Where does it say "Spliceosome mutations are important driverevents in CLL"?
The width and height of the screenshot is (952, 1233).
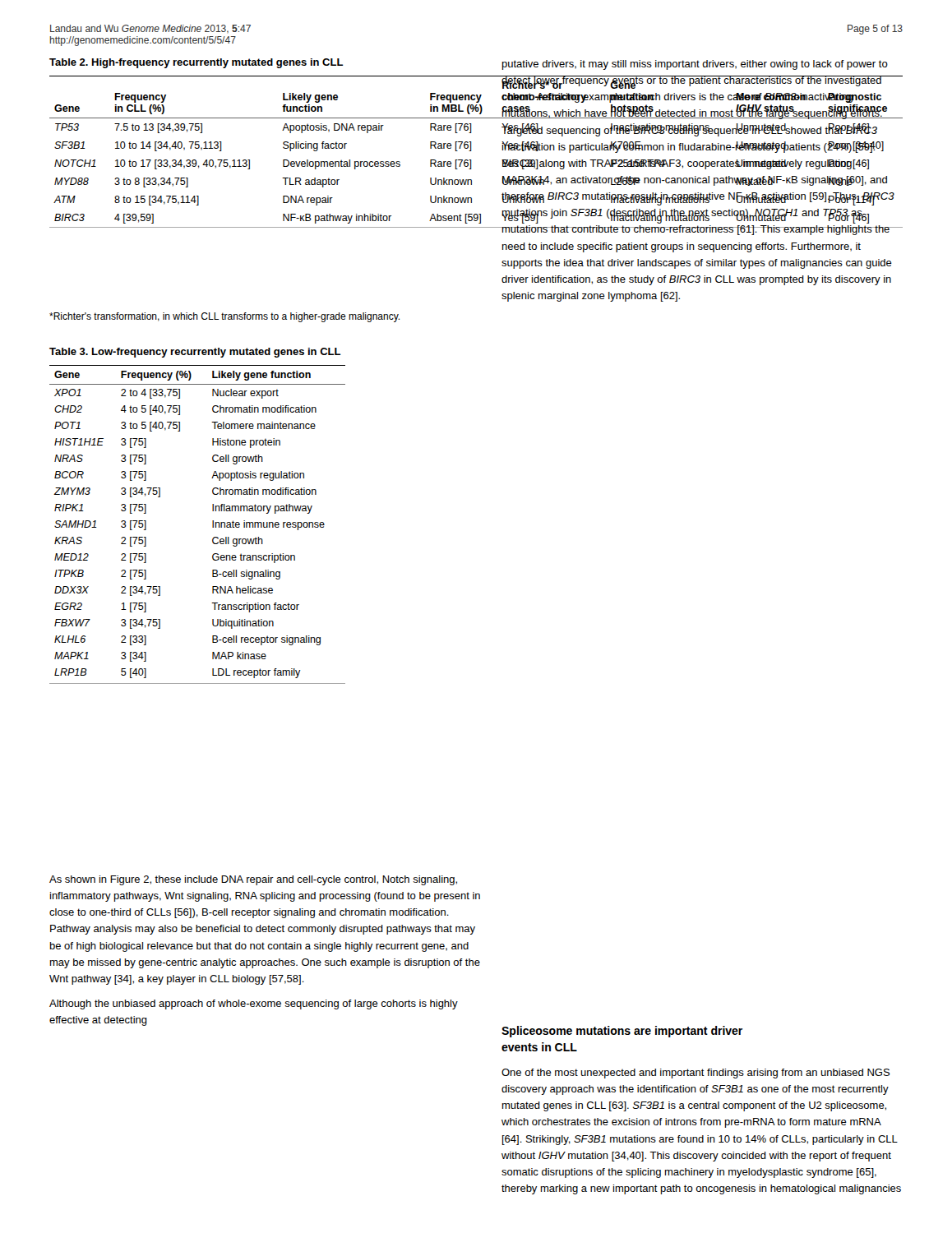click(x=622, y=1039)
